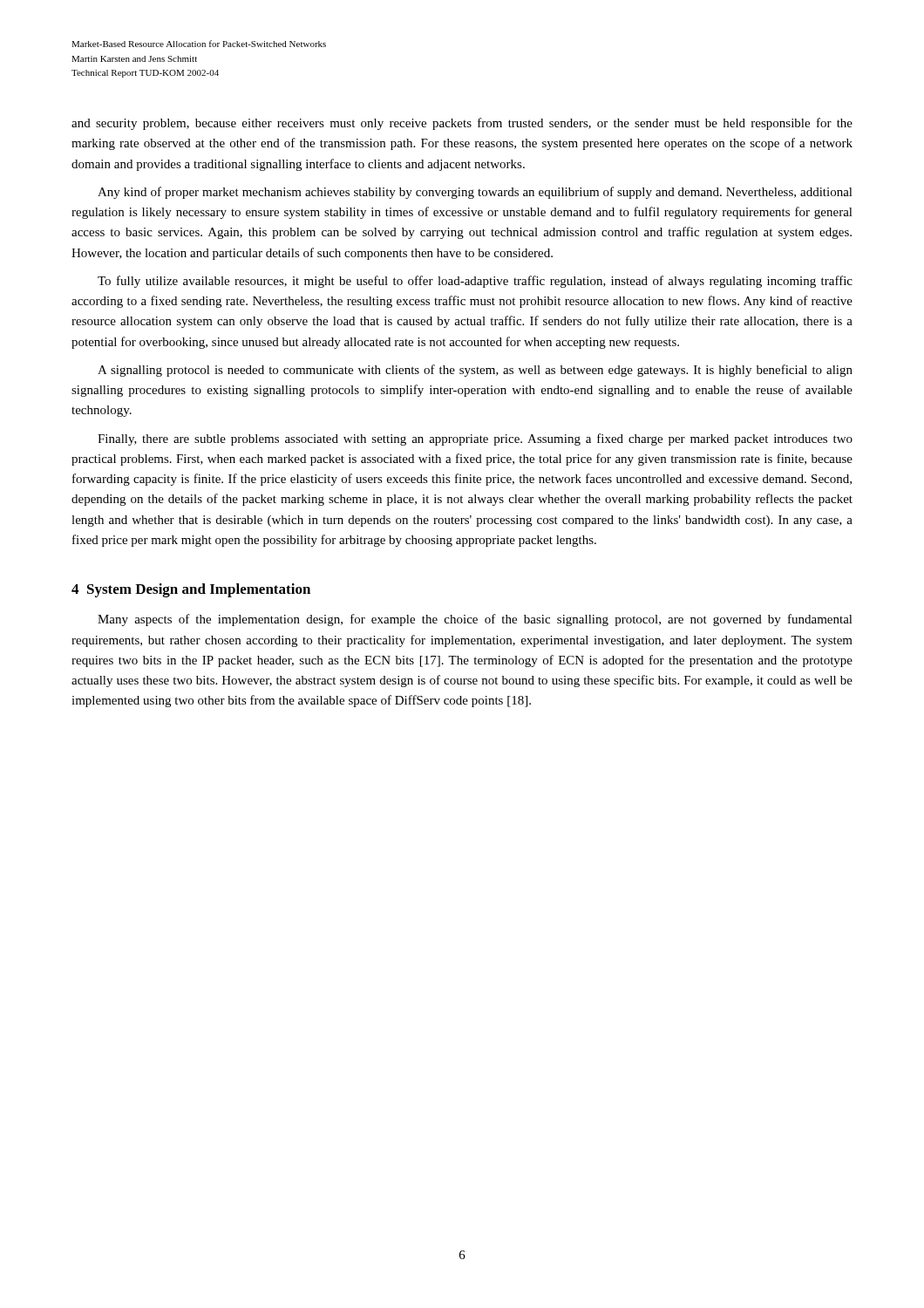Locate the text block with the text "To fully utilize available resources, it might be"
924x1308 pixels.
tap(462, 311)
